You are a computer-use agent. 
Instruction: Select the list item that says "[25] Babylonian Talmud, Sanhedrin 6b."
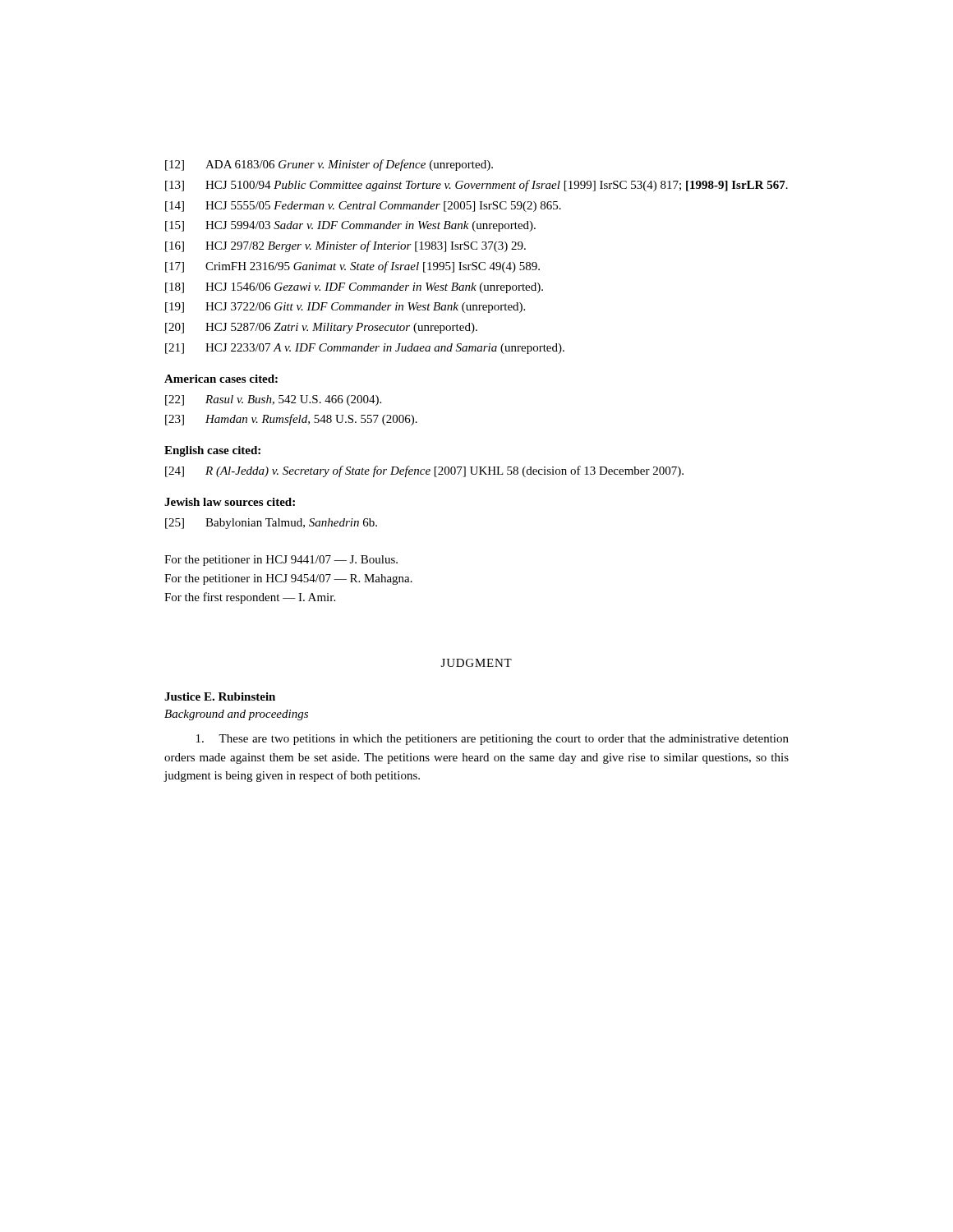pos(271,524)
